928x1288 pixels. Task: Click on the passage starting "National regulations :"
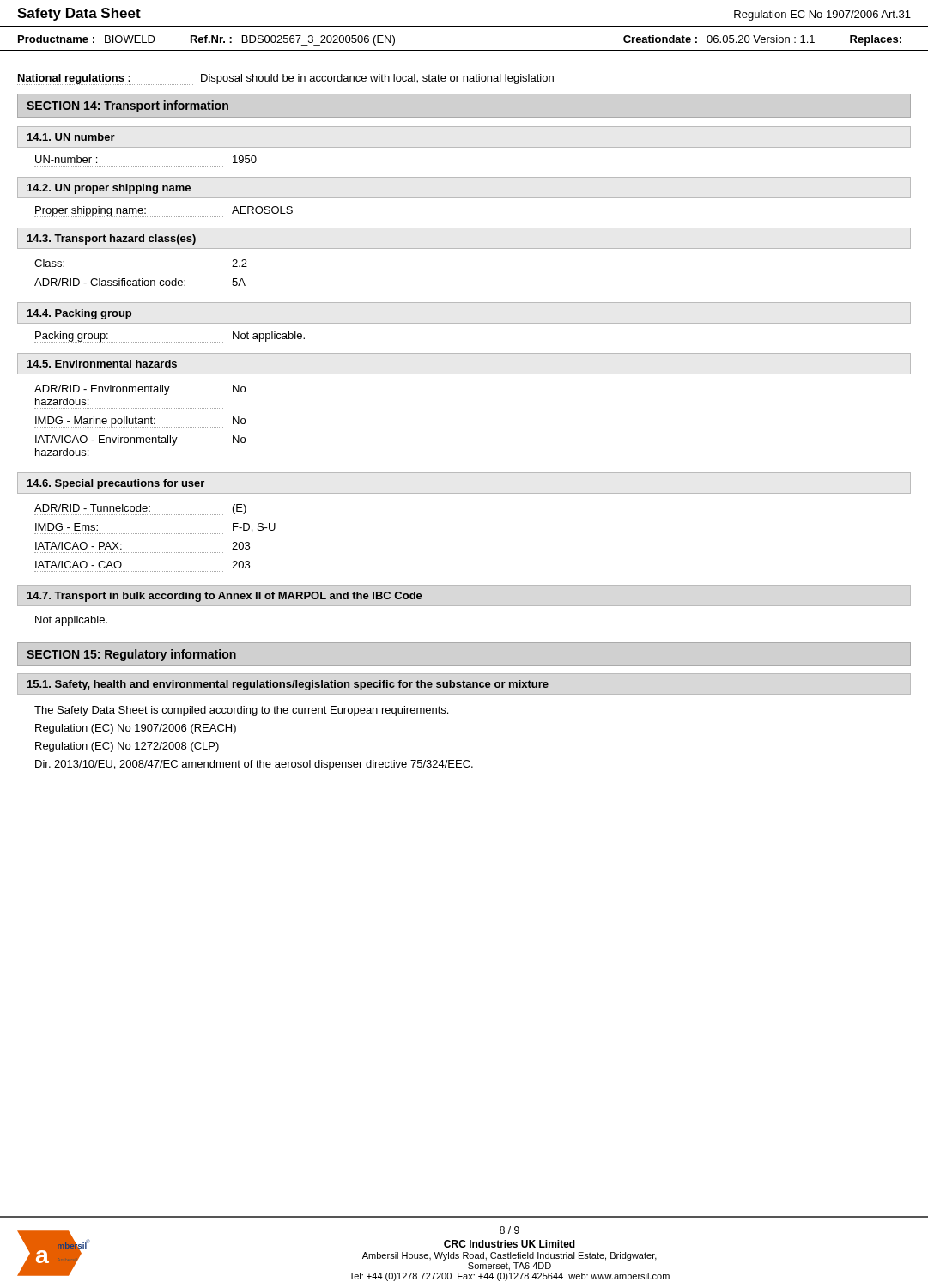click(286, 78)
